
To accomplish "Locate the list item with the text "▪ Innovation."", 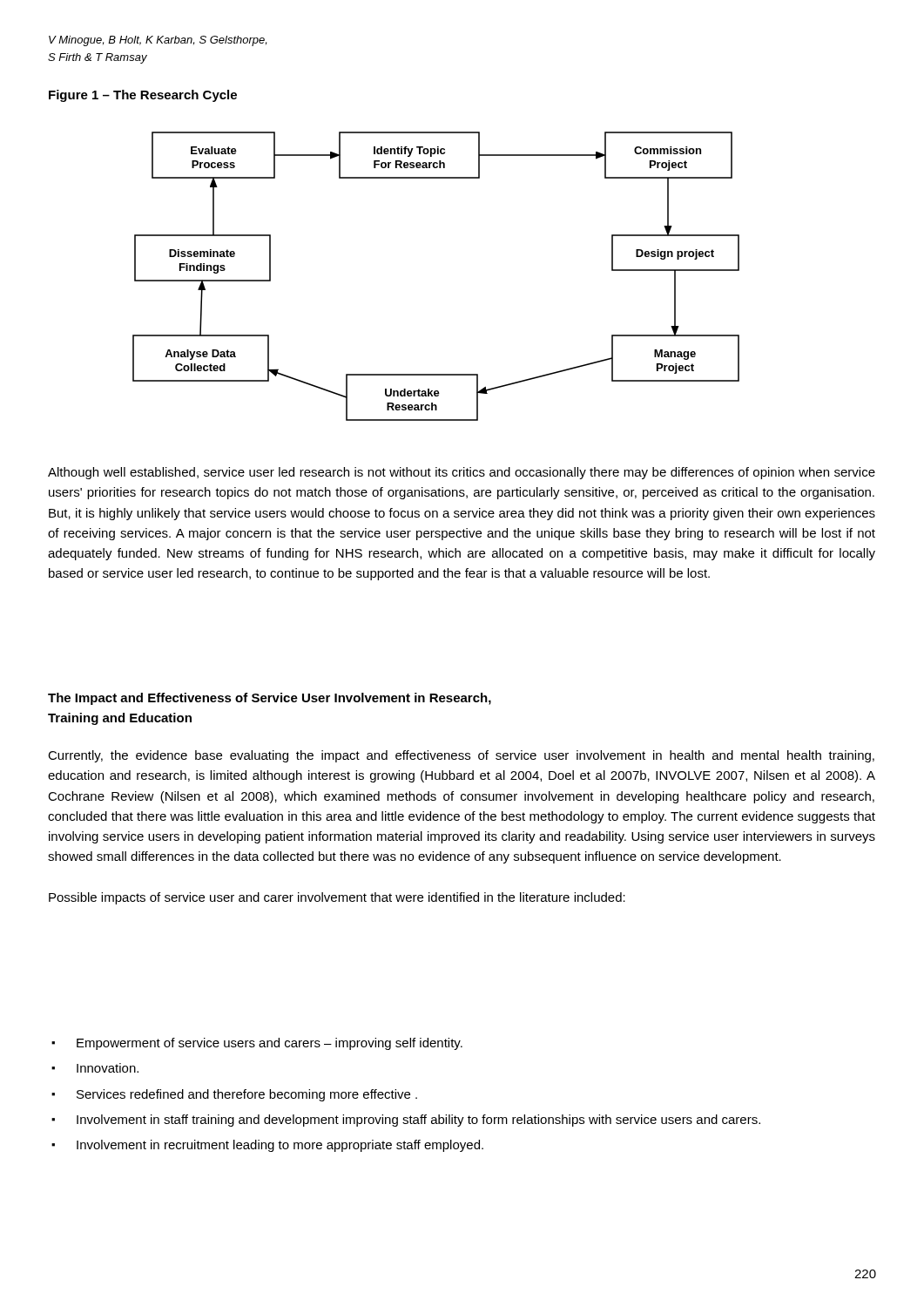I will pyautogui.click(x=95, y=1068).
